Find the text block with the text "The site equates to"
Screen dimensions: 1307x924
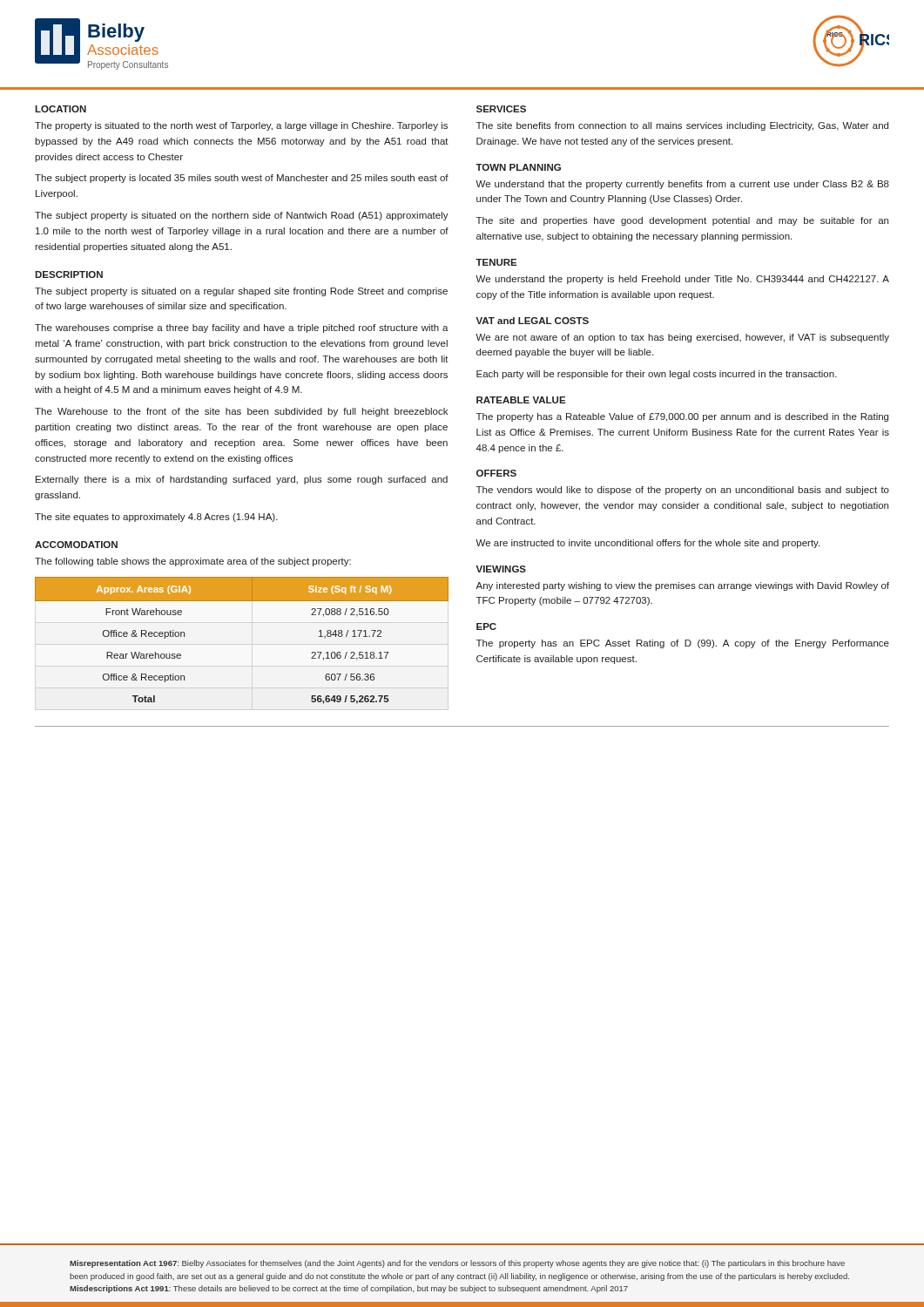[x=156, y=517]
